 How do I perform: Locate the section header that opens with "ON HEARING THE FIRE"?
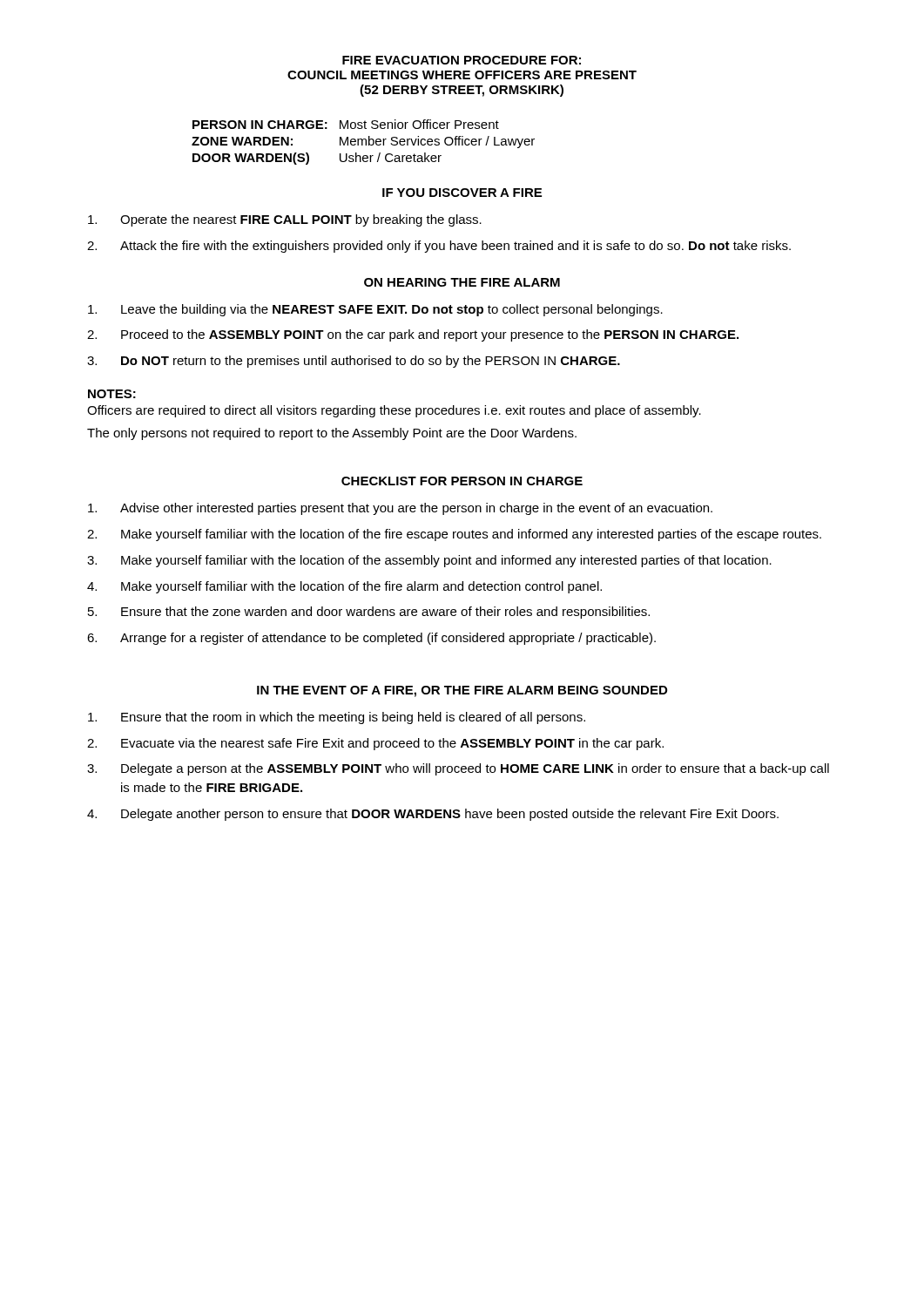point(462,281)
